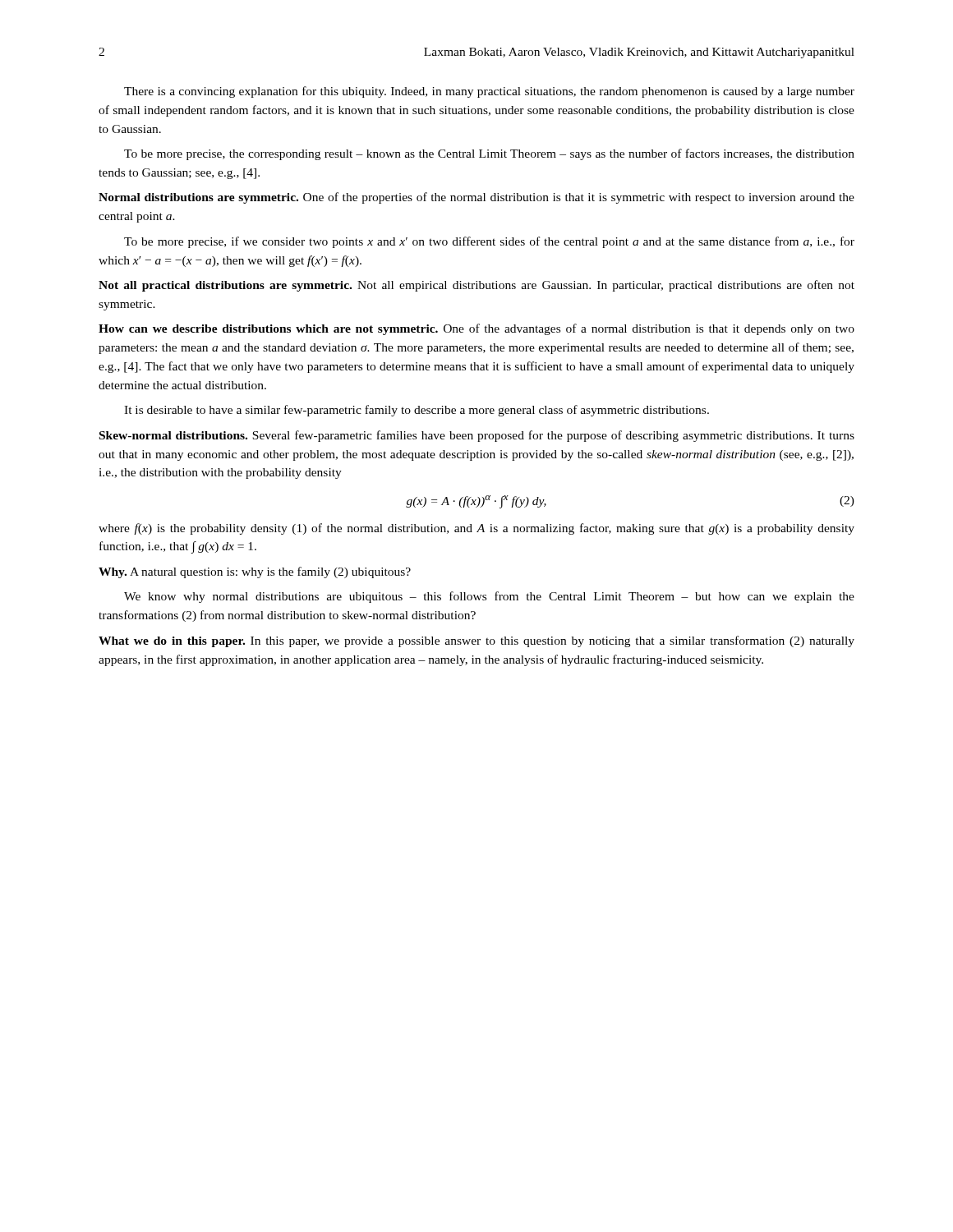
Task: Find the text block that reads "We know why normal distributions are ubiquitous"
Action: coord(476,606)
